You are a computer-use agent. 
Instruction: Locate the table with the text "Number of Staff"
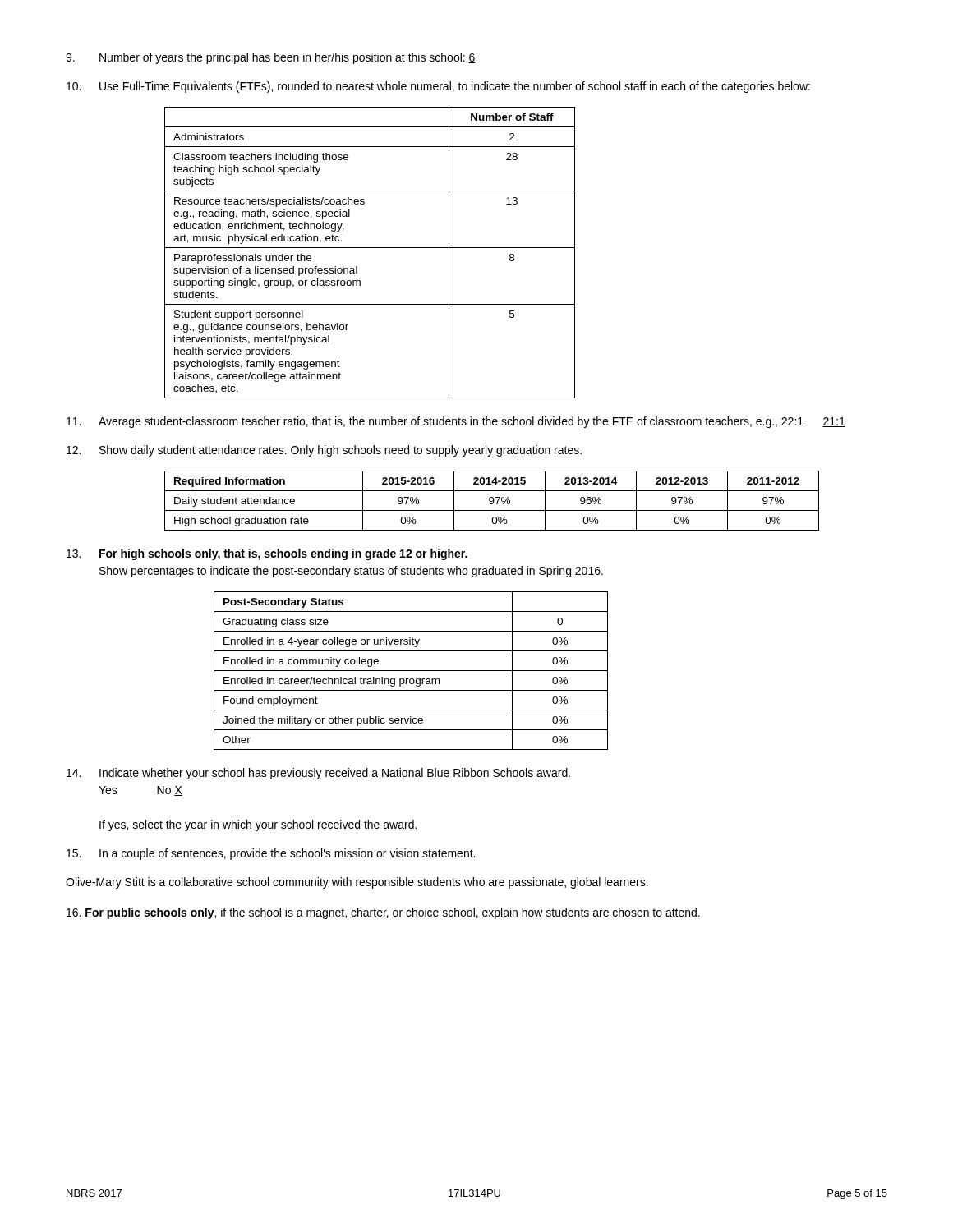coord(501,253)
